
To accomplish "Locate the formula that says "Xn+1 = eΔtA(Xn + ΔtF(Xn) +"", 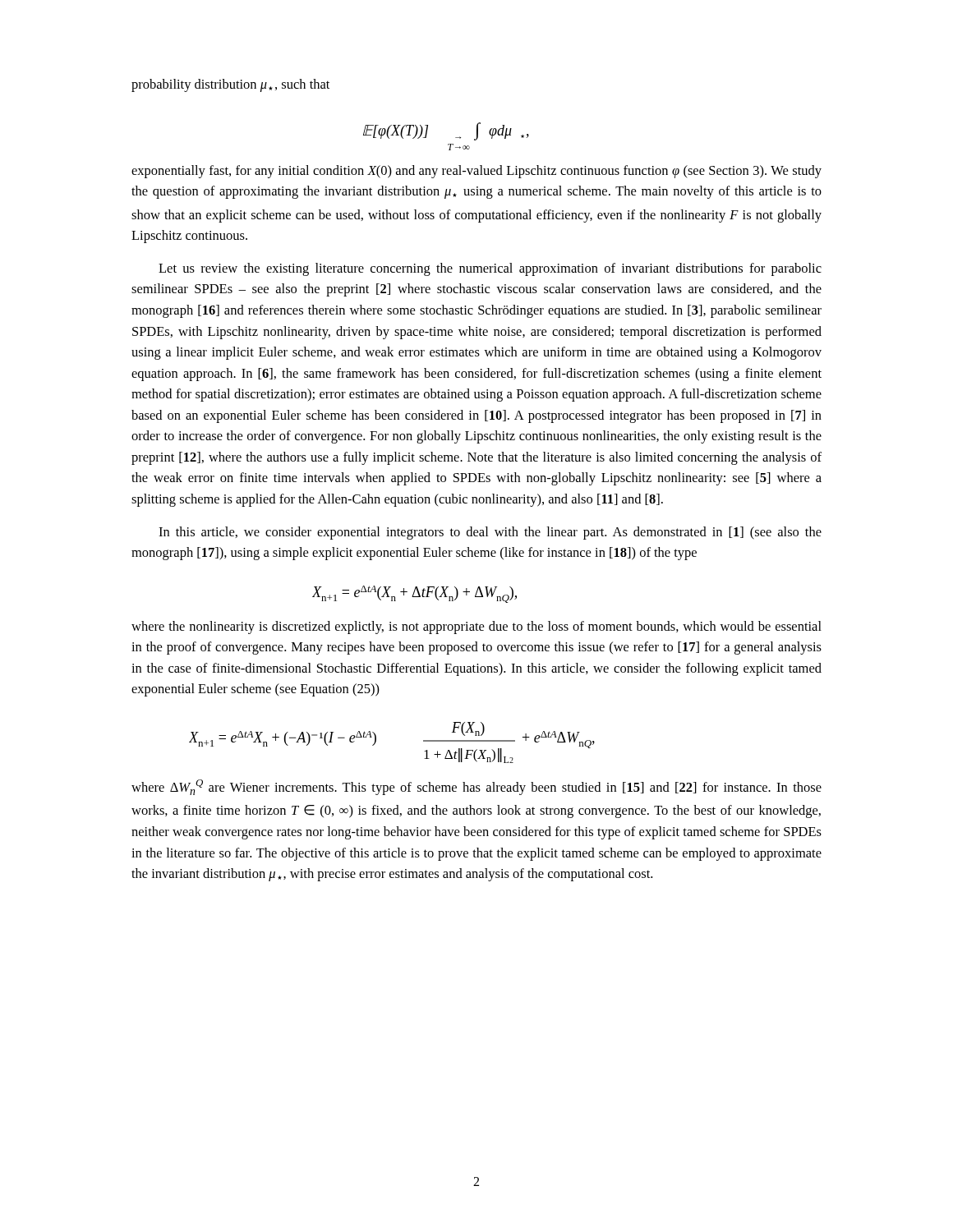I will point(476,591).
